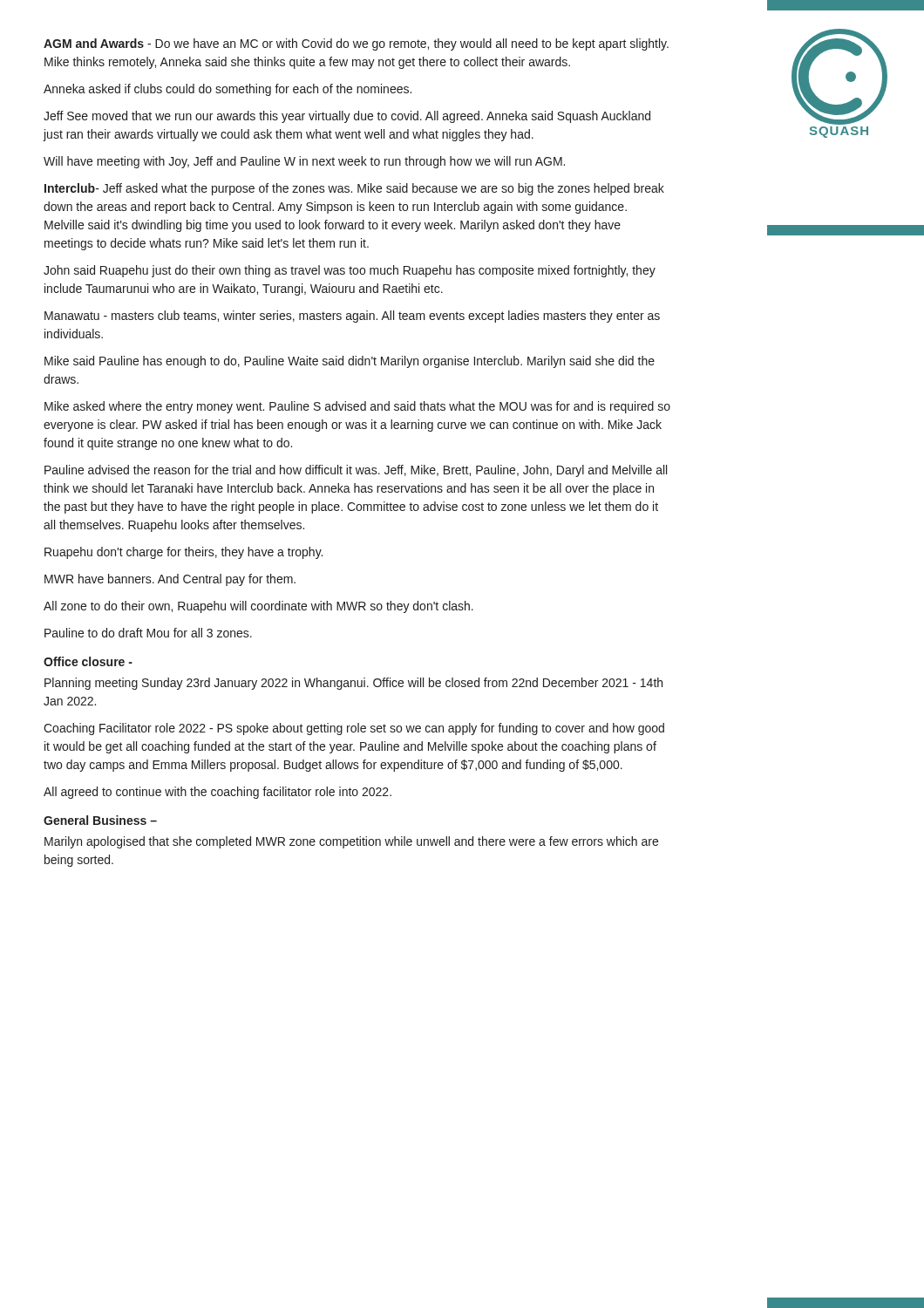Click the passage that begins "John said Ruapehu"
The width and height of the screenshot is (924, 1308).
coord(349,279)
